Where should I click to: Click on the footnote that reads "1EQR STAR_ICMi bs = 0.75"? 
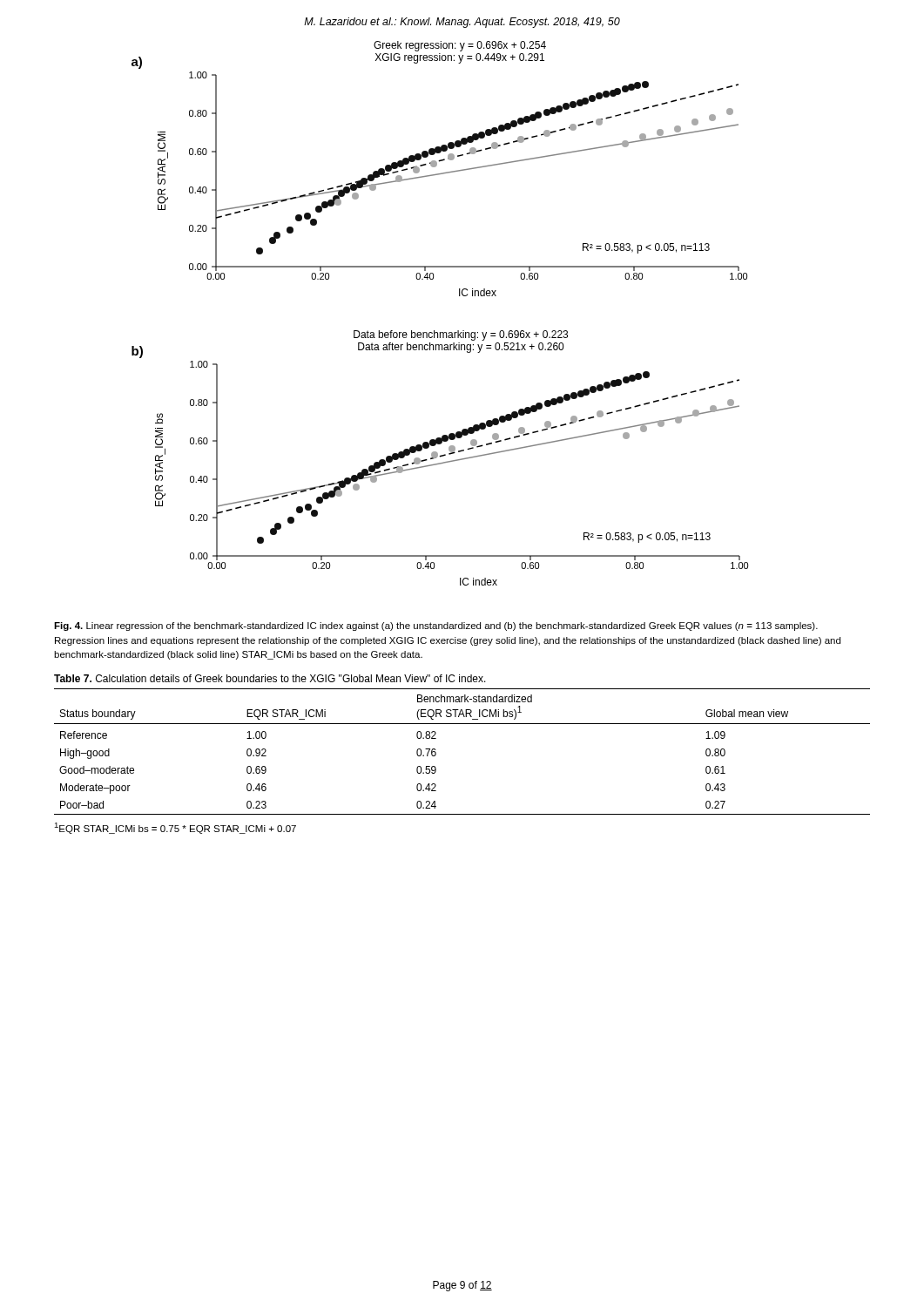coord(175,827)
